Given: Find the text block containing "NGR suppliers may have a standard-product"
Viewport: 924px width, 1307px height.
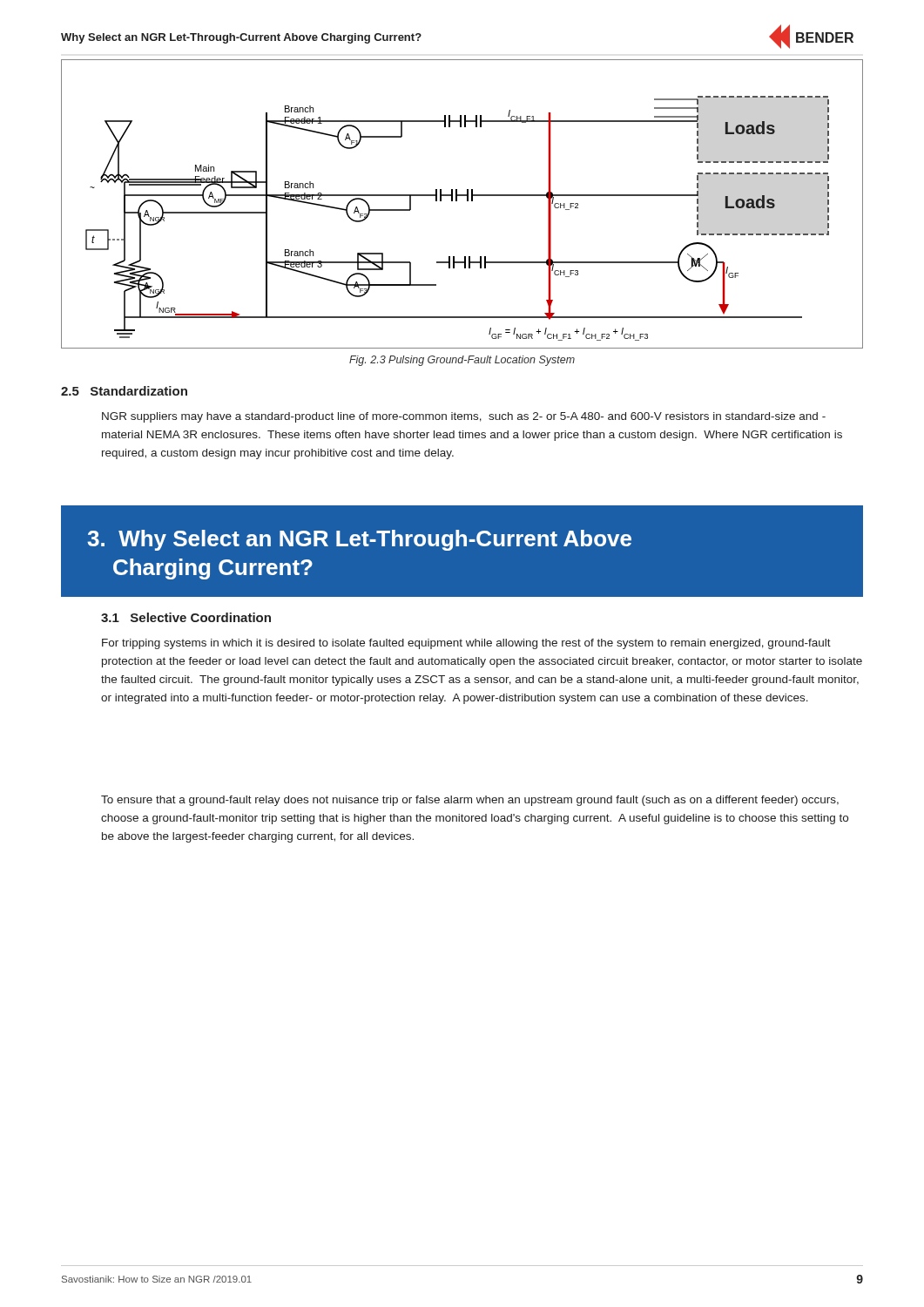Looking at the screenshot, I should (x=472, y=434).
